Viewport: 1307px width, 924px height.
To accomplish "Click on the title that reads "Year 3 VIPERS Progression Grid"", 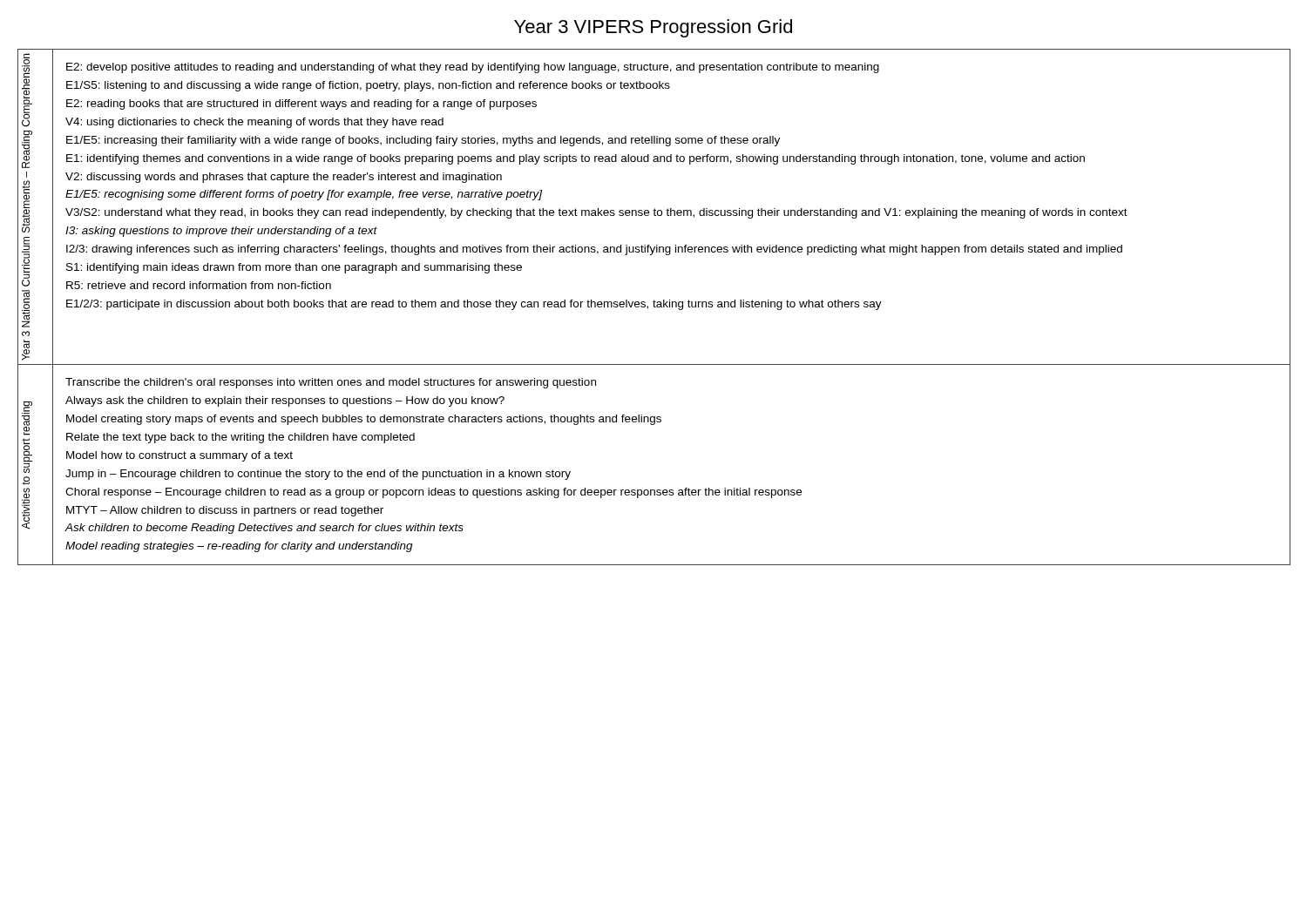I will (x=654, y=27).
